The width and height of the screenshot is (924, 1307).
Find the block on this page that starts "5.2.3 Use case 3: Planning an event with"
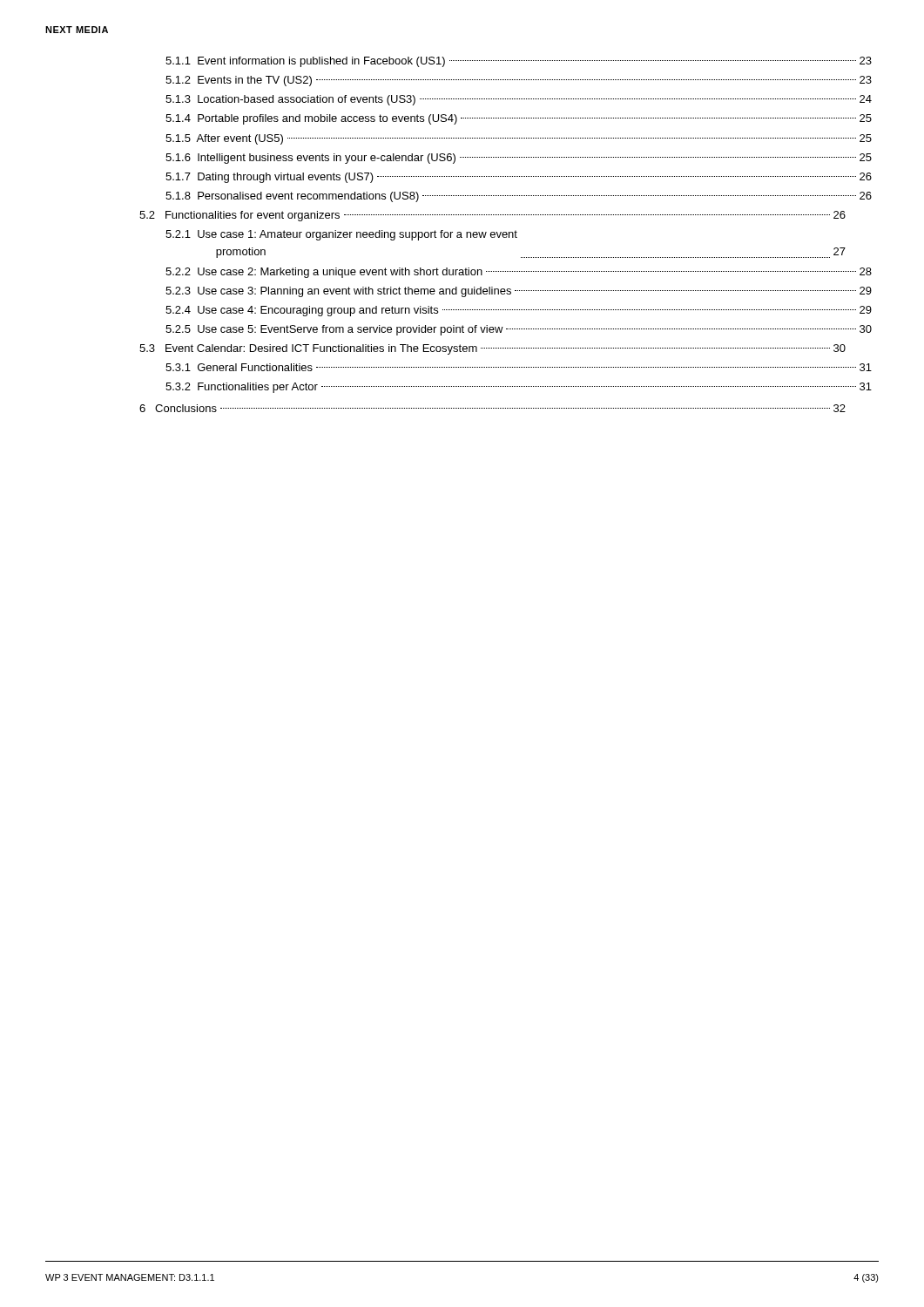pyautogui.click(x=519, y=291)
